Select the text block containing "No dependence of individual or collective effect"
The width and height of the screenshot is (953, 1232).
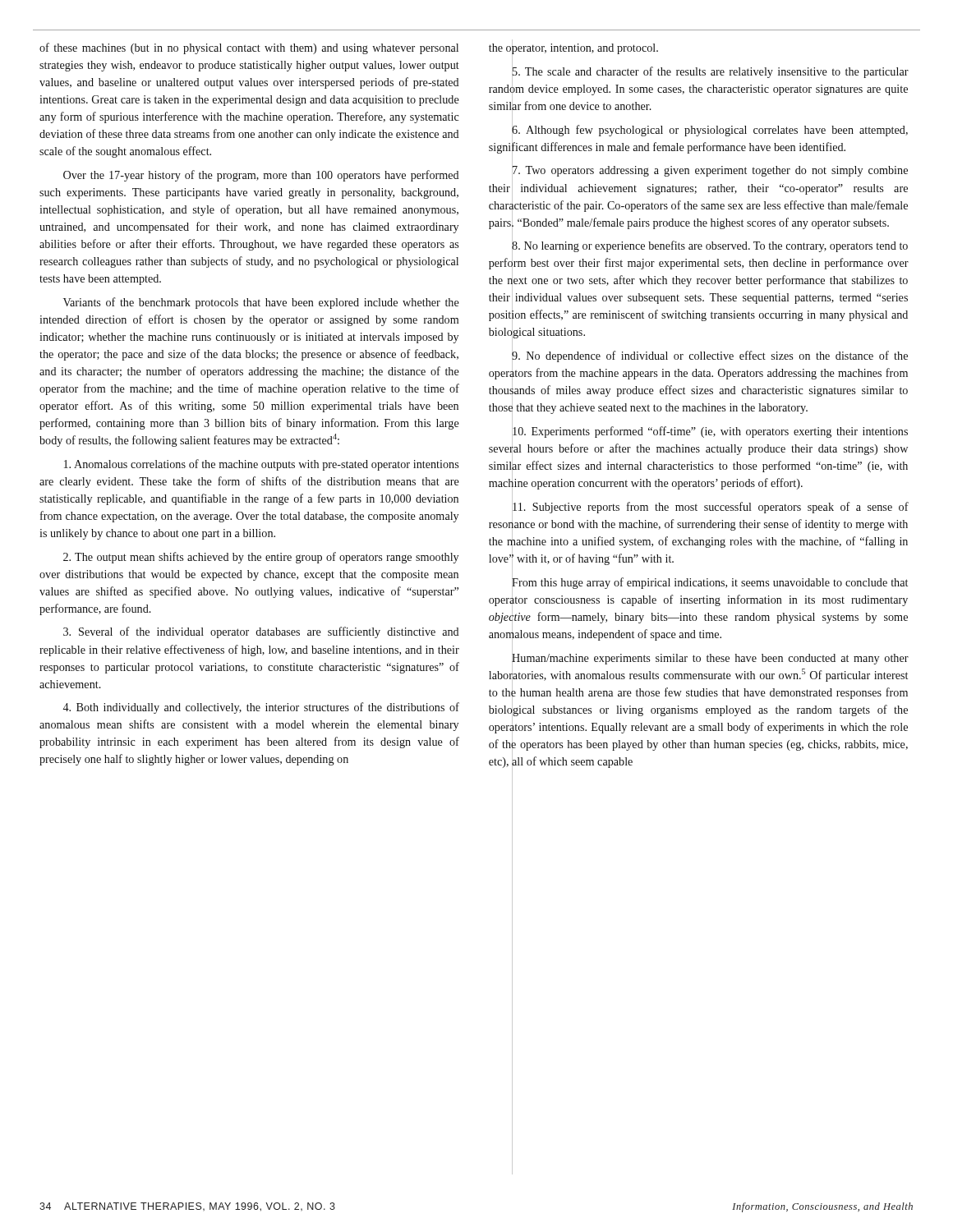(698, 382)
